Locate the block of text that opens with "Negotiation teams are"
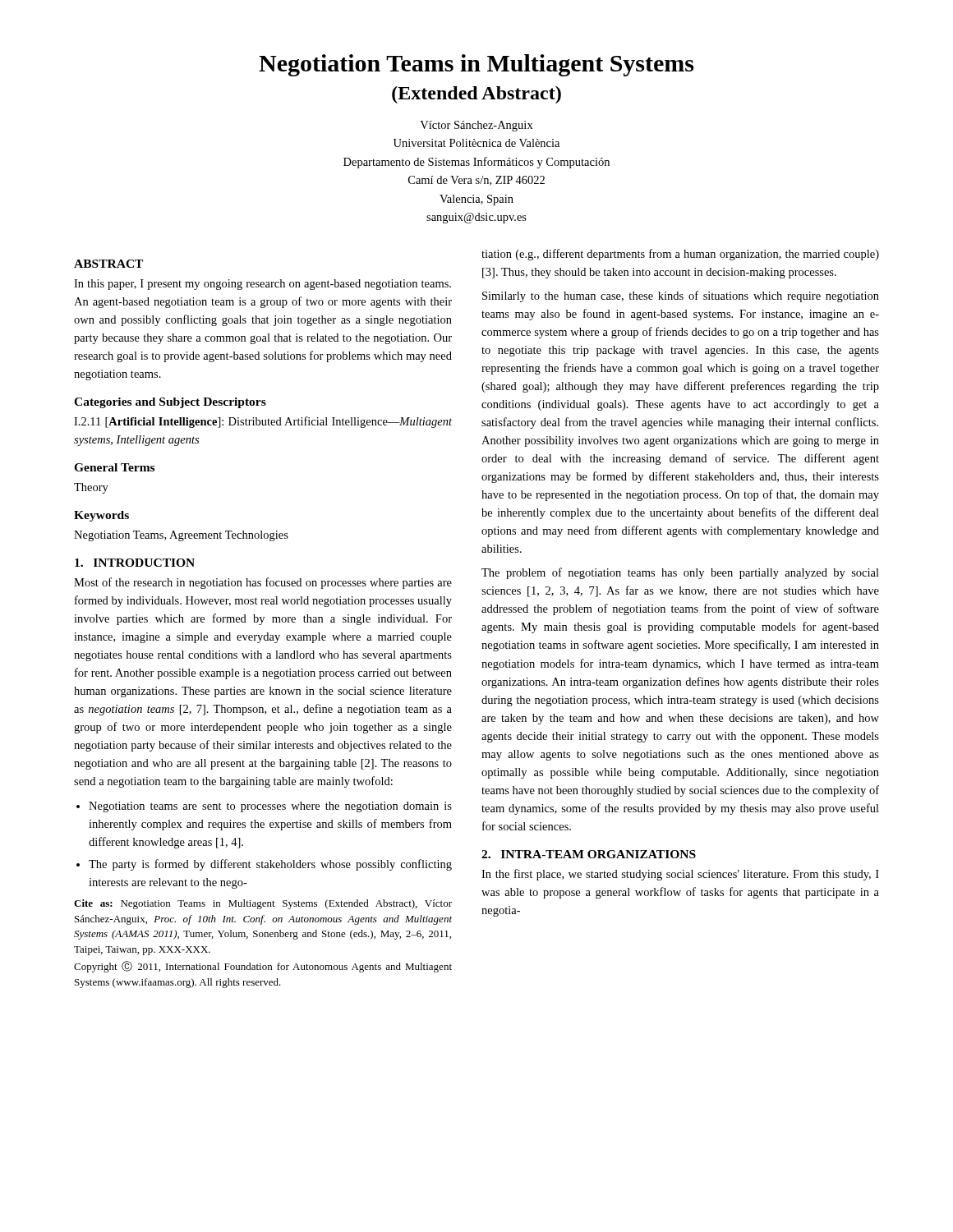The width and height of the screenshot is (953, 1232). pyautogui.click(x=270, y=823)
